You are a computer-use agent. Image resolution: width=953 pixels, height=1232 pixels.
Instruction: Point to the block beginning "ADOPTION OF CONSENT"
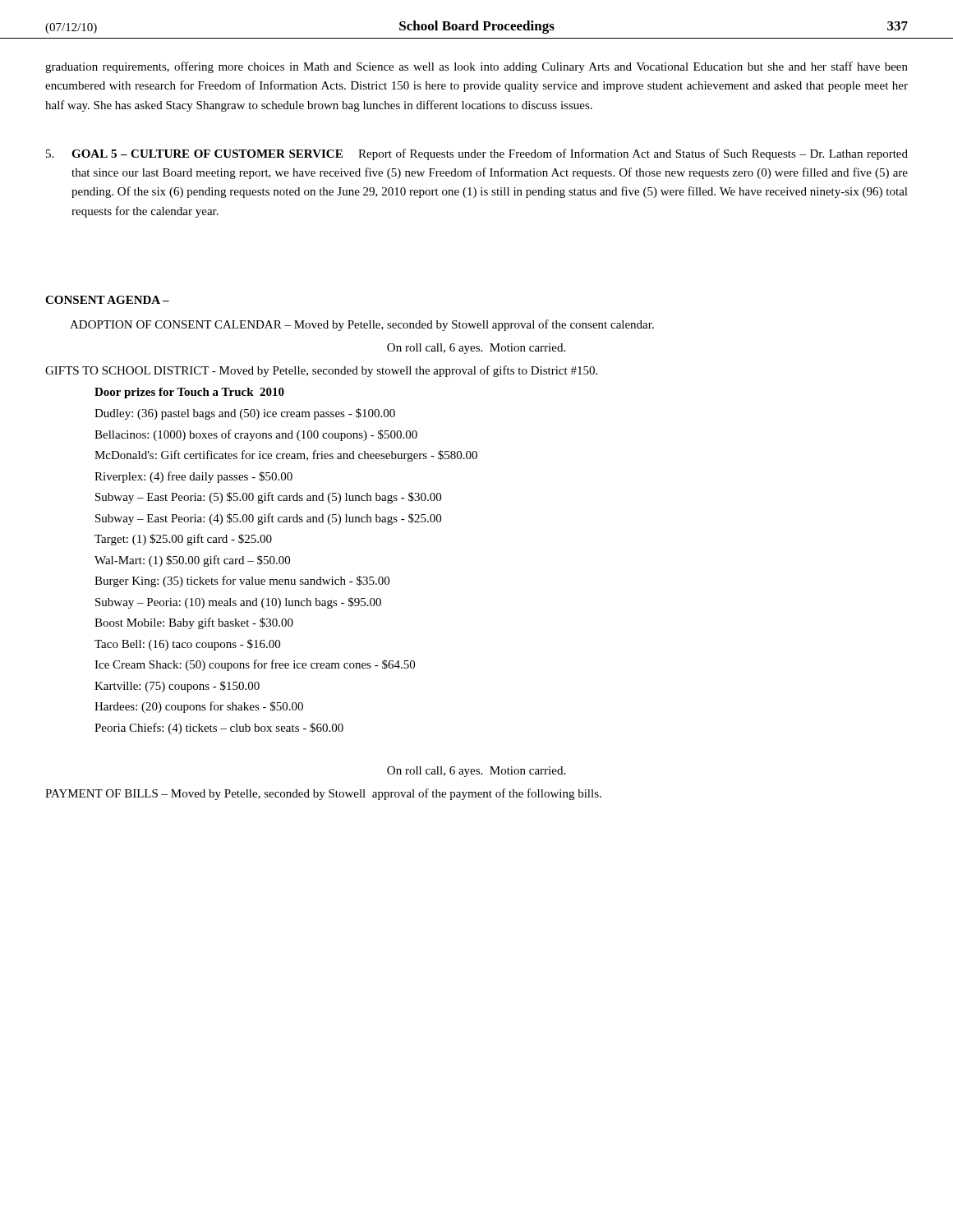coord(362,324)
